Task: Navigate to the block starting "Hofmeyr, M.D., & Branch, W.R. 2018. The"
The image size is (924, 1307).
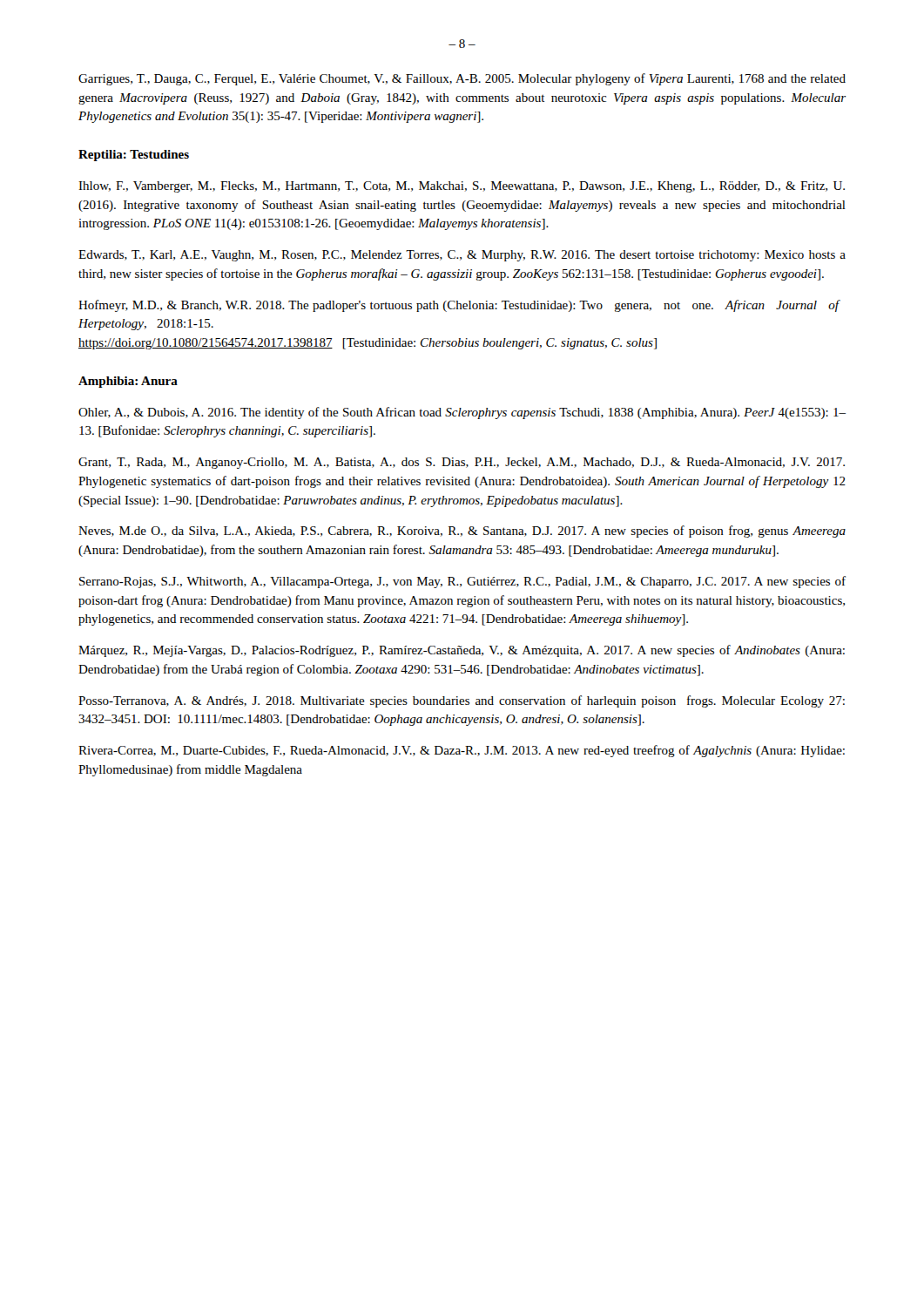Action: 459,306
